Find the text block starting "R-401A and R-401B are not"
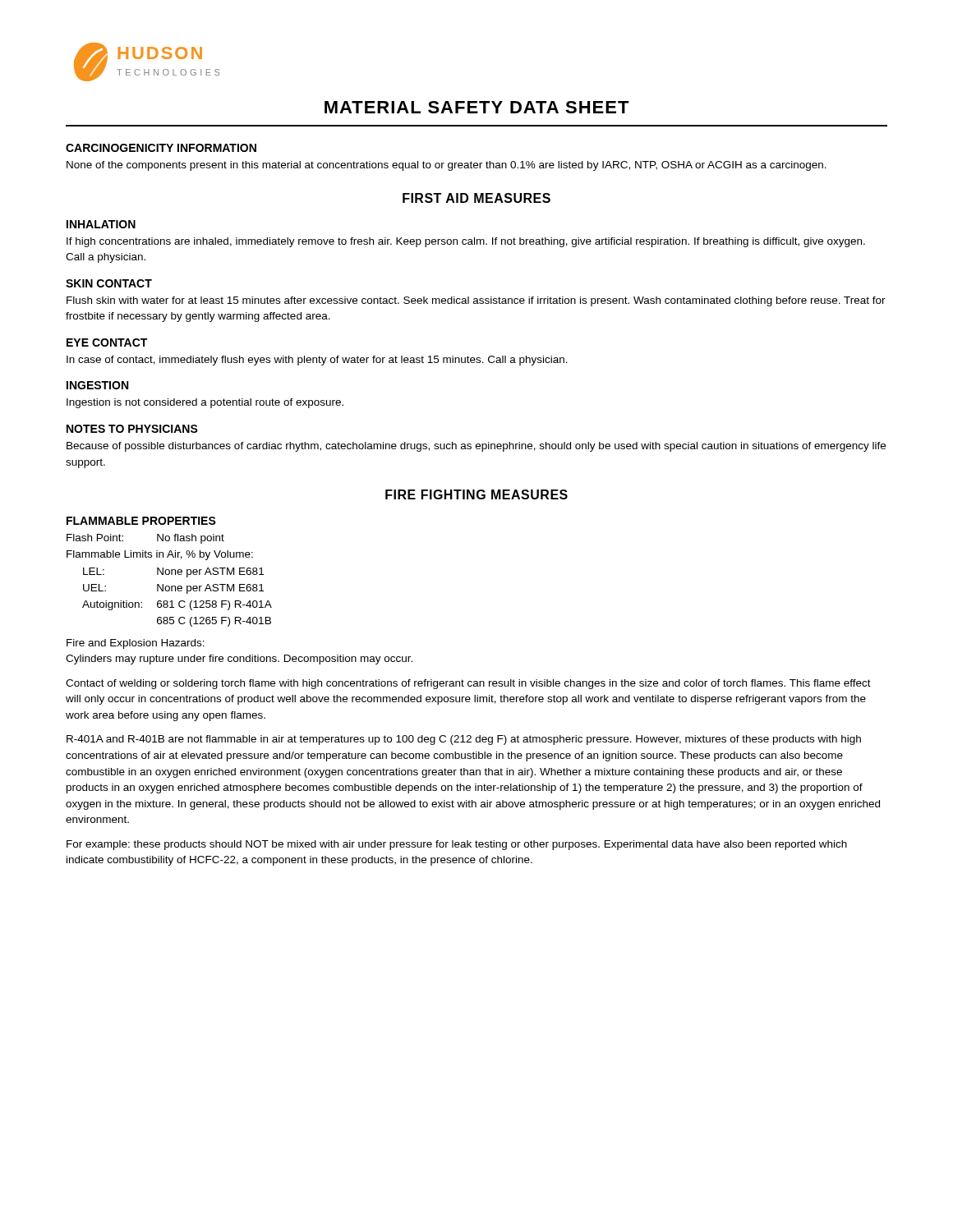This screenshot has height=1232, width=953. click(473, 779)
